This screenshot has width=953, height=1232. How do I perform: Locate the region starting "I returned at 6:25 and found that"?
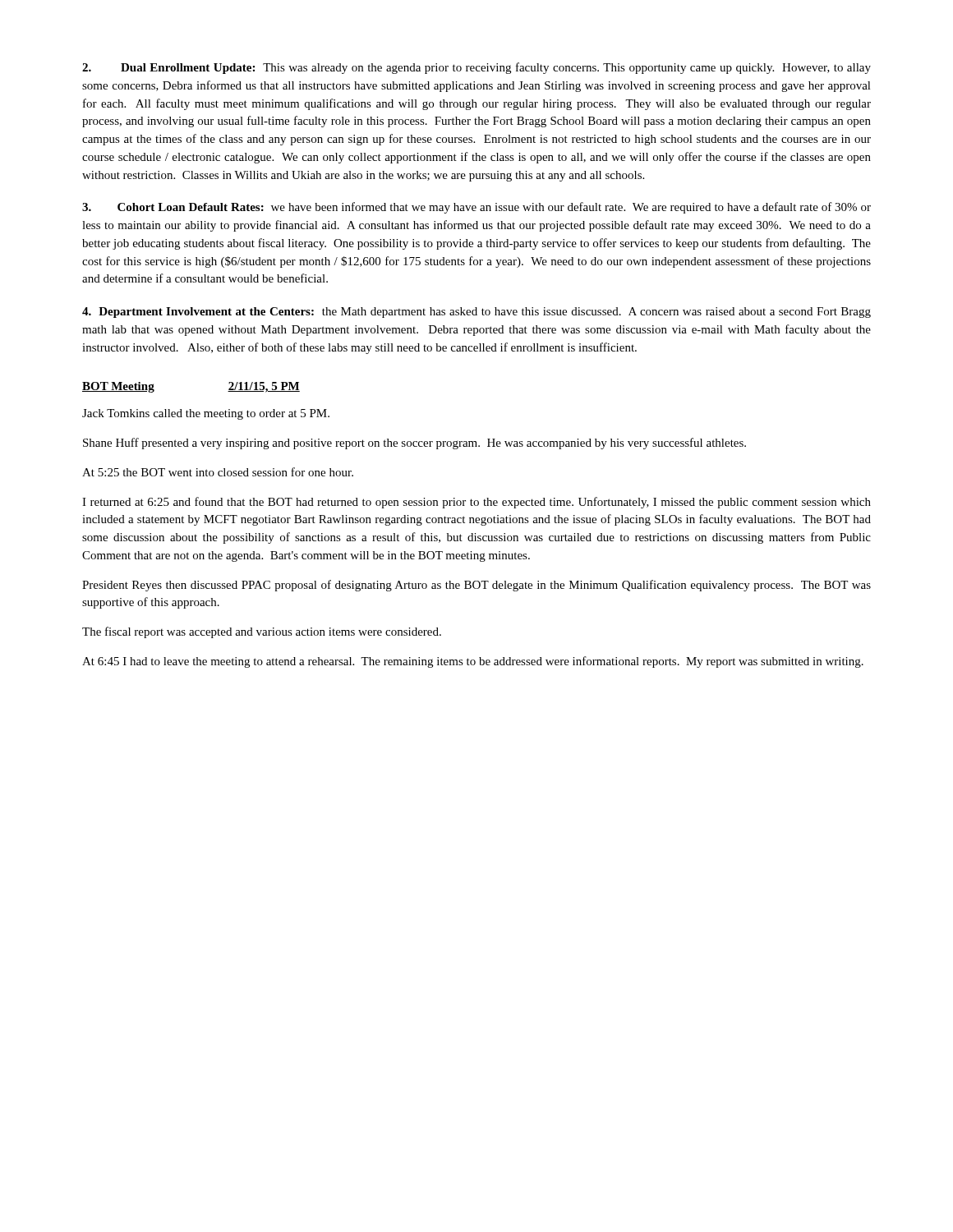476,528
